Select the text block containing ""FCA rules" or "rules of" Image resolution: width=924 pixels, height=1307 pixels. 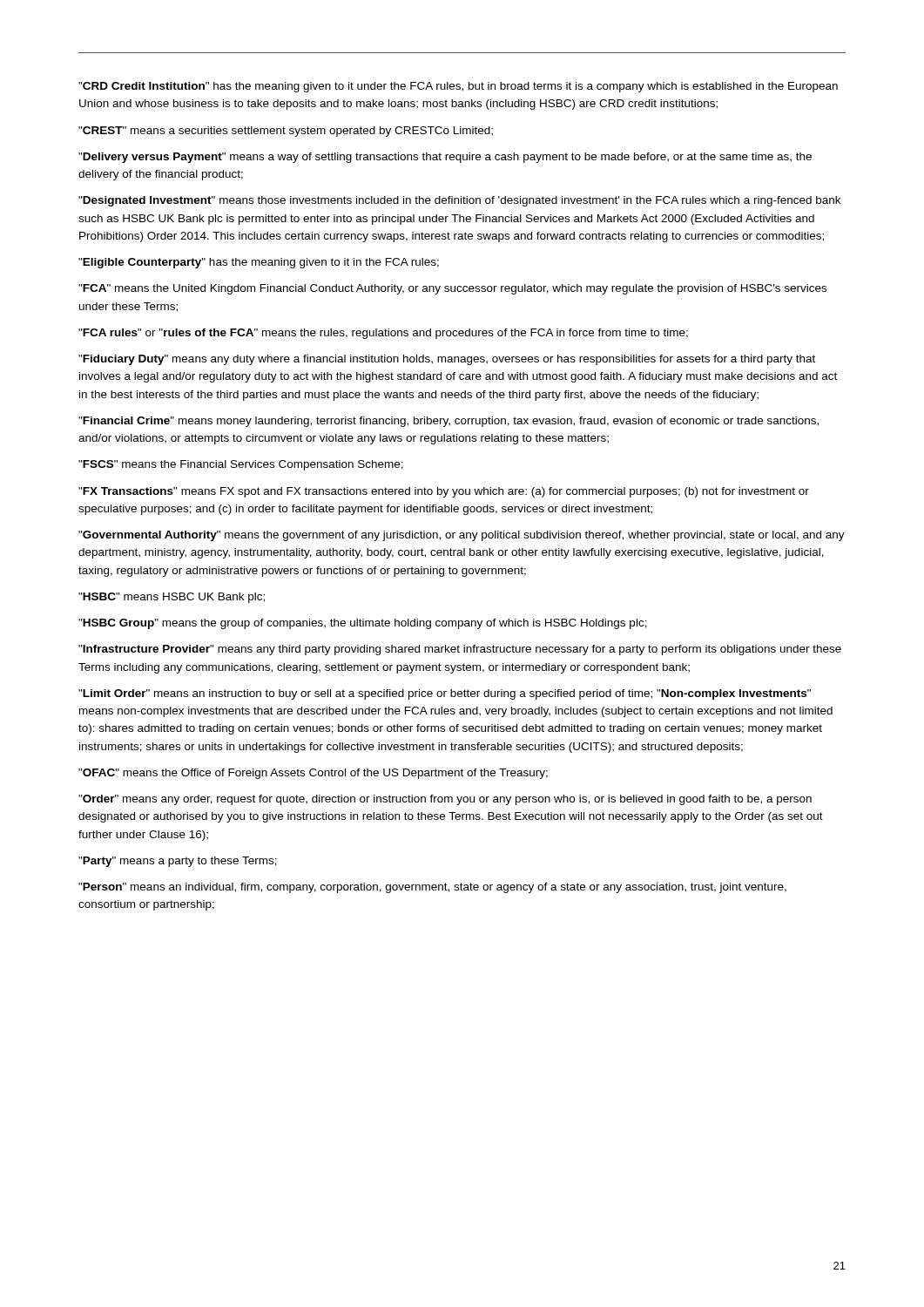coord(383,332)
